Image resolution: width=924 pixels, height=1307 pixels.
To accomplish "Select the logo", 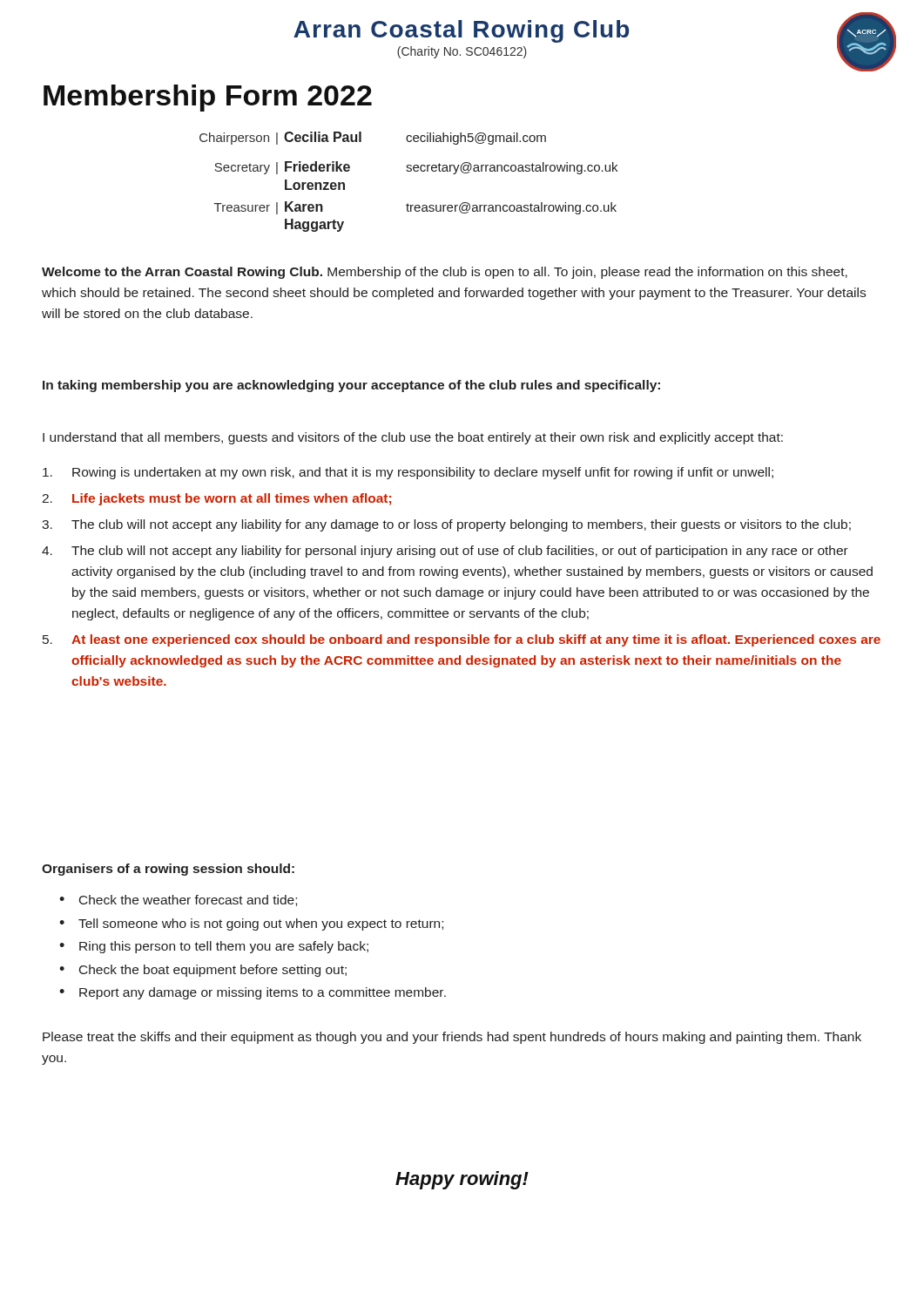I will point(866,42).
